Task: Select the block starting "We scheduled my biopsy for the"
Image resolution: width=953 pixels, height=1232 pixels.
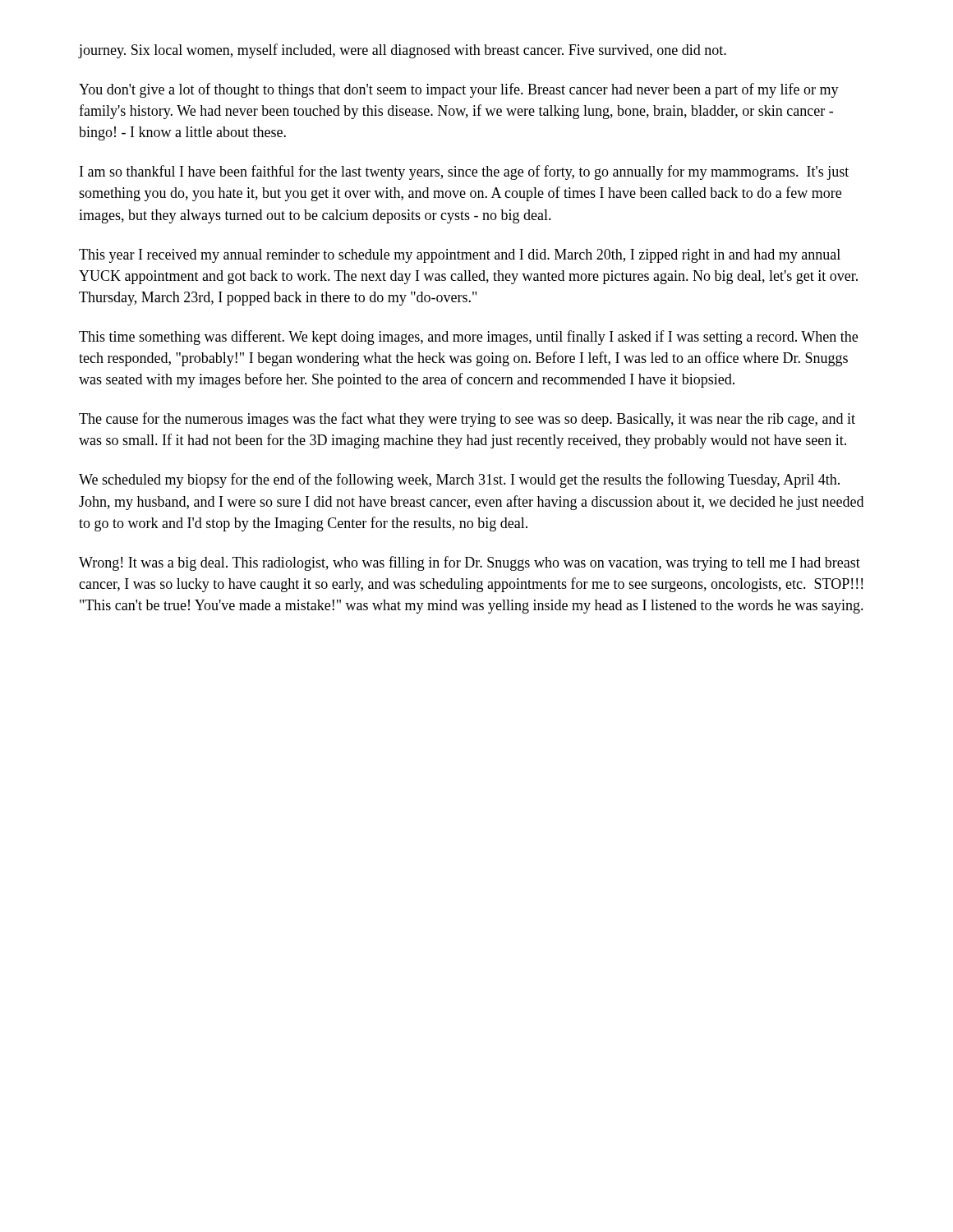Action: click(x=471, y=501)
